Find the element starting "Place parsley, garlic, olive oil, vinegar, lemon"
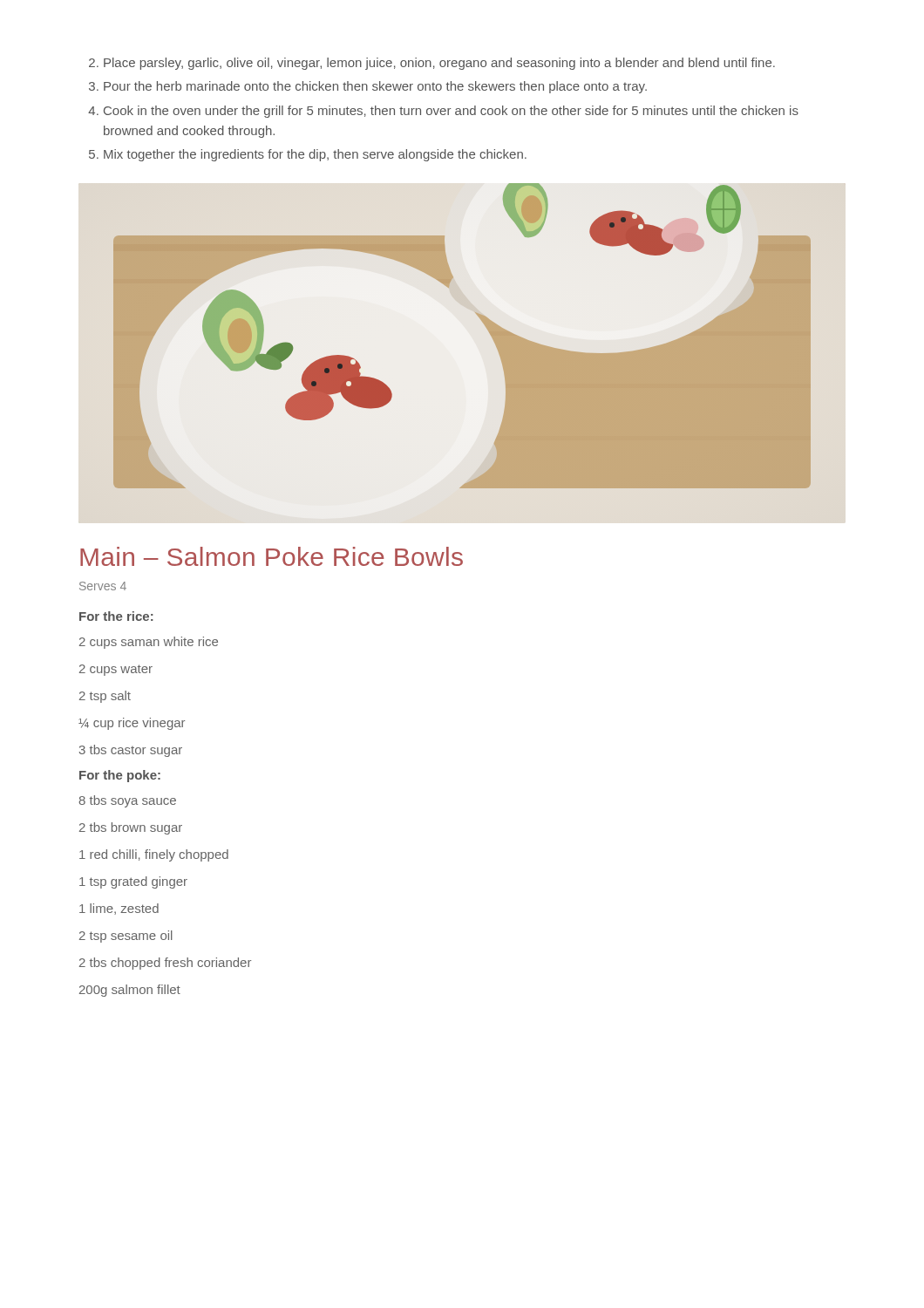 coord(439,62)
